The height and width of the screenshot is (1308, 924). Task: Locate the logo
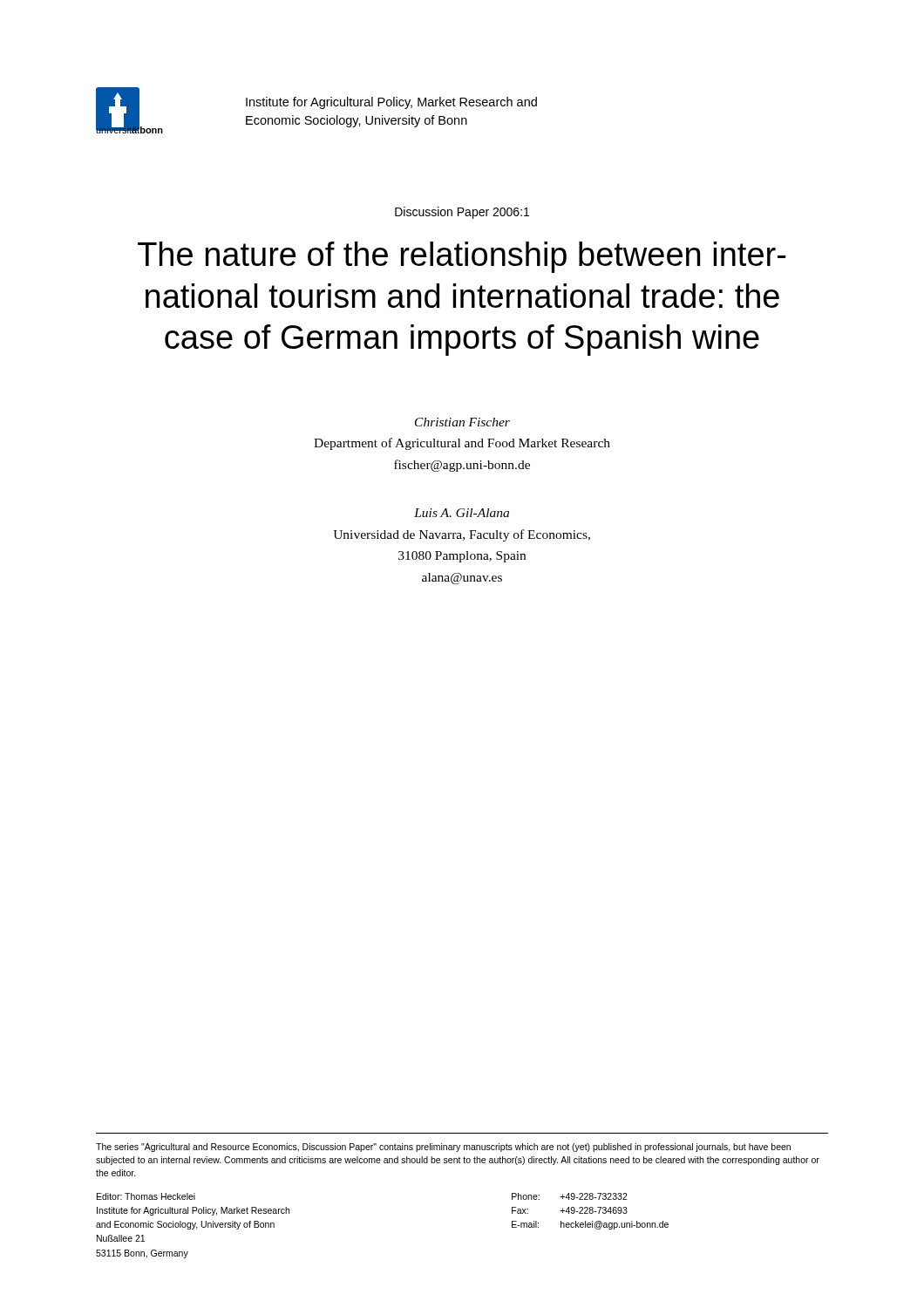462,111
